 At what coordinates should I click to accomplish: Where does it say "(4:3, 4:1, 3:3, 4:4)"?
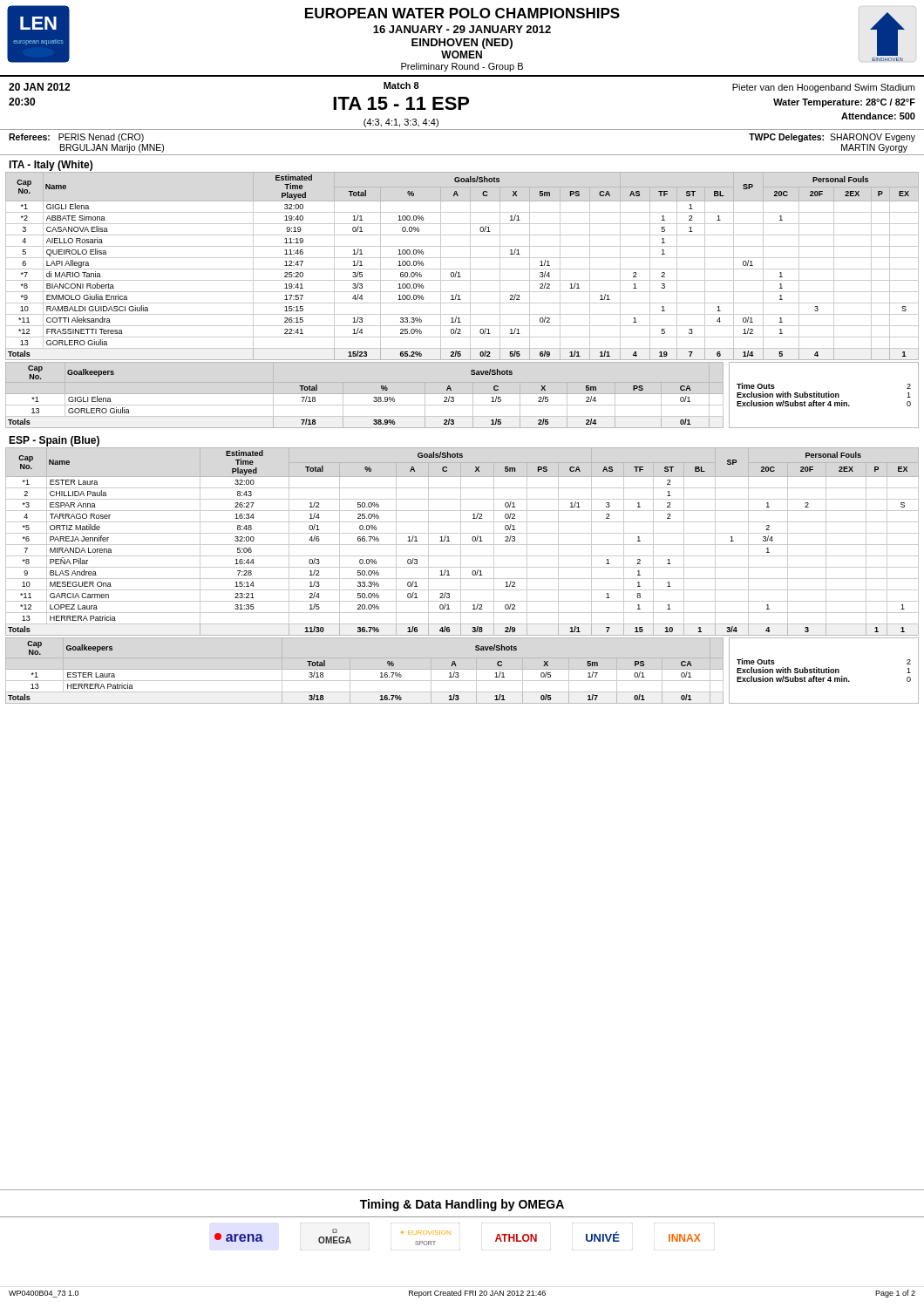(x=401, y=122)
